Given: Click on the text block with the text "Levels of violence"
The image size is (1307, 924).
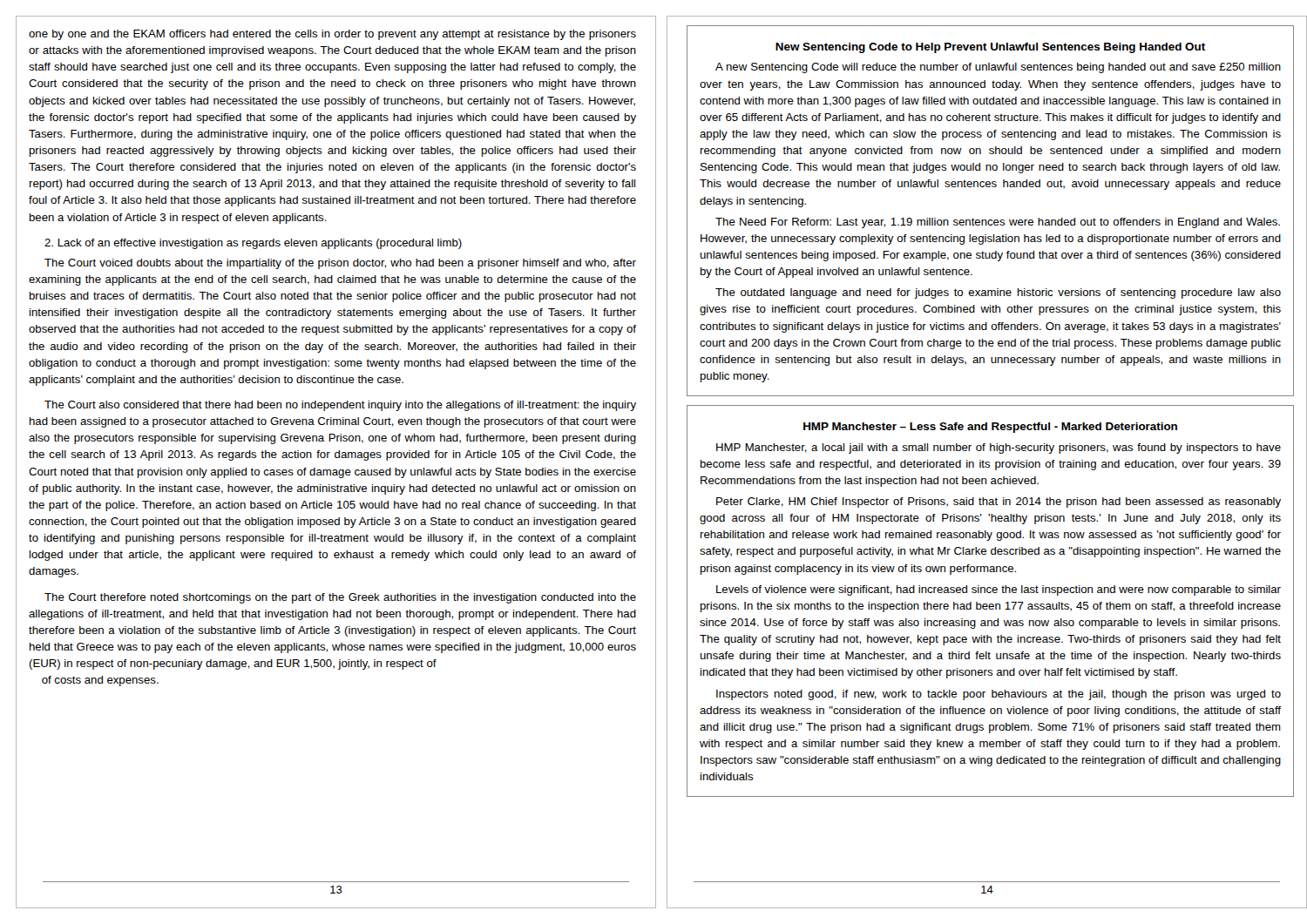Looking at the screenshot, I should point(990,631).
